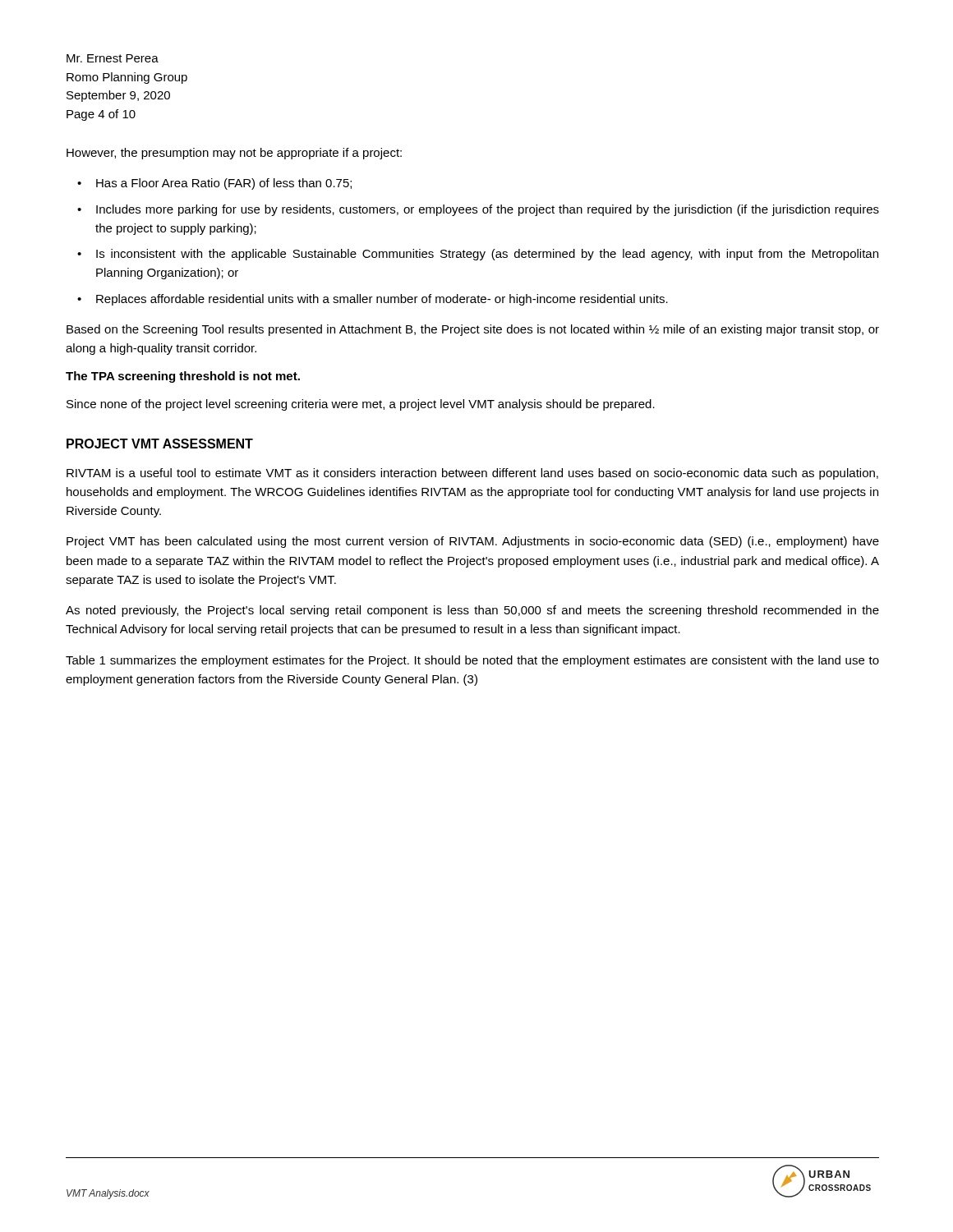Locate the passage starting "Based on the Screening Tool"
Viewport: 953px width, 1232px height.
(472, 338)
